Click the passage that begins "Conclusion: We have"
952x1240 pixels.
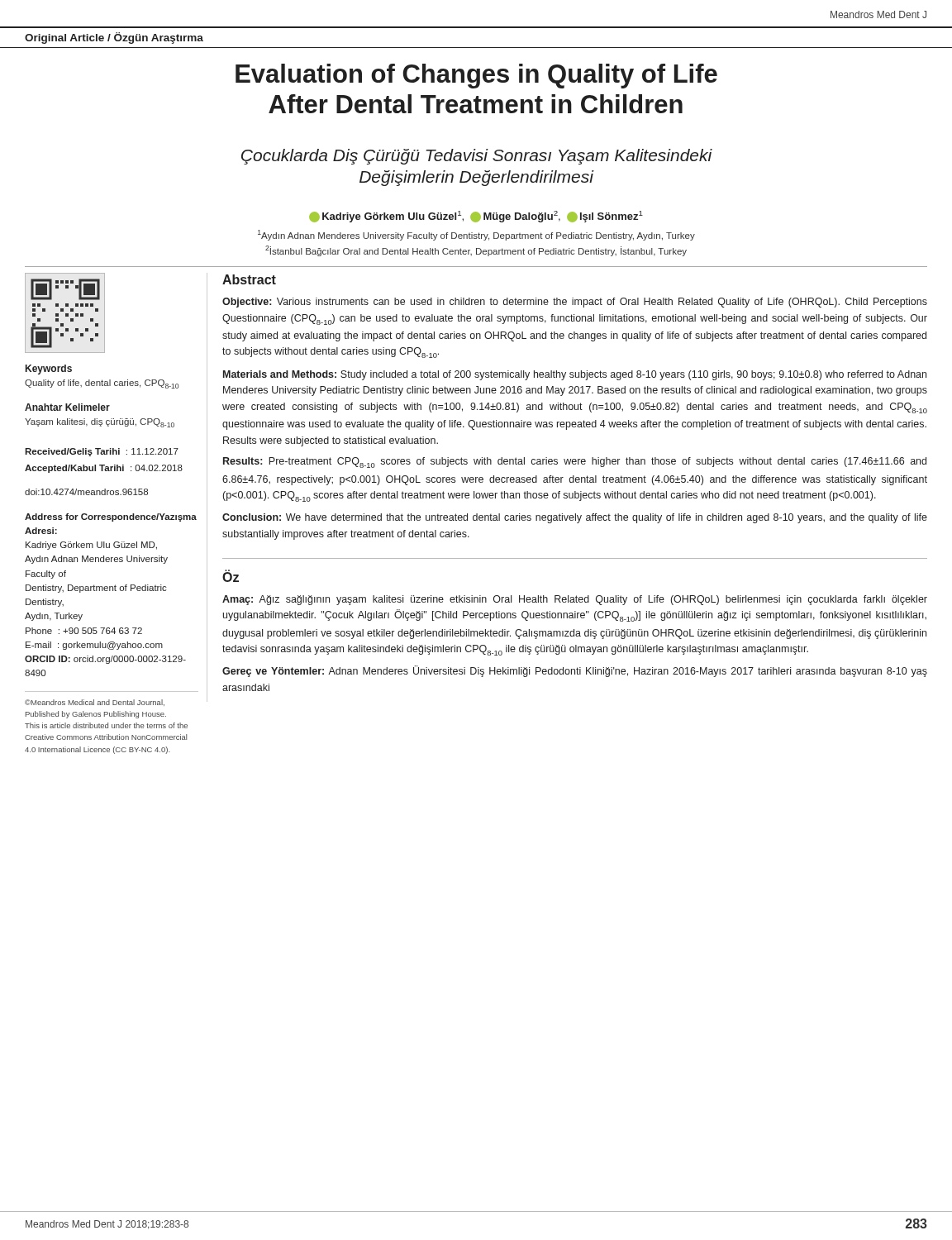(x=575, y=526)
